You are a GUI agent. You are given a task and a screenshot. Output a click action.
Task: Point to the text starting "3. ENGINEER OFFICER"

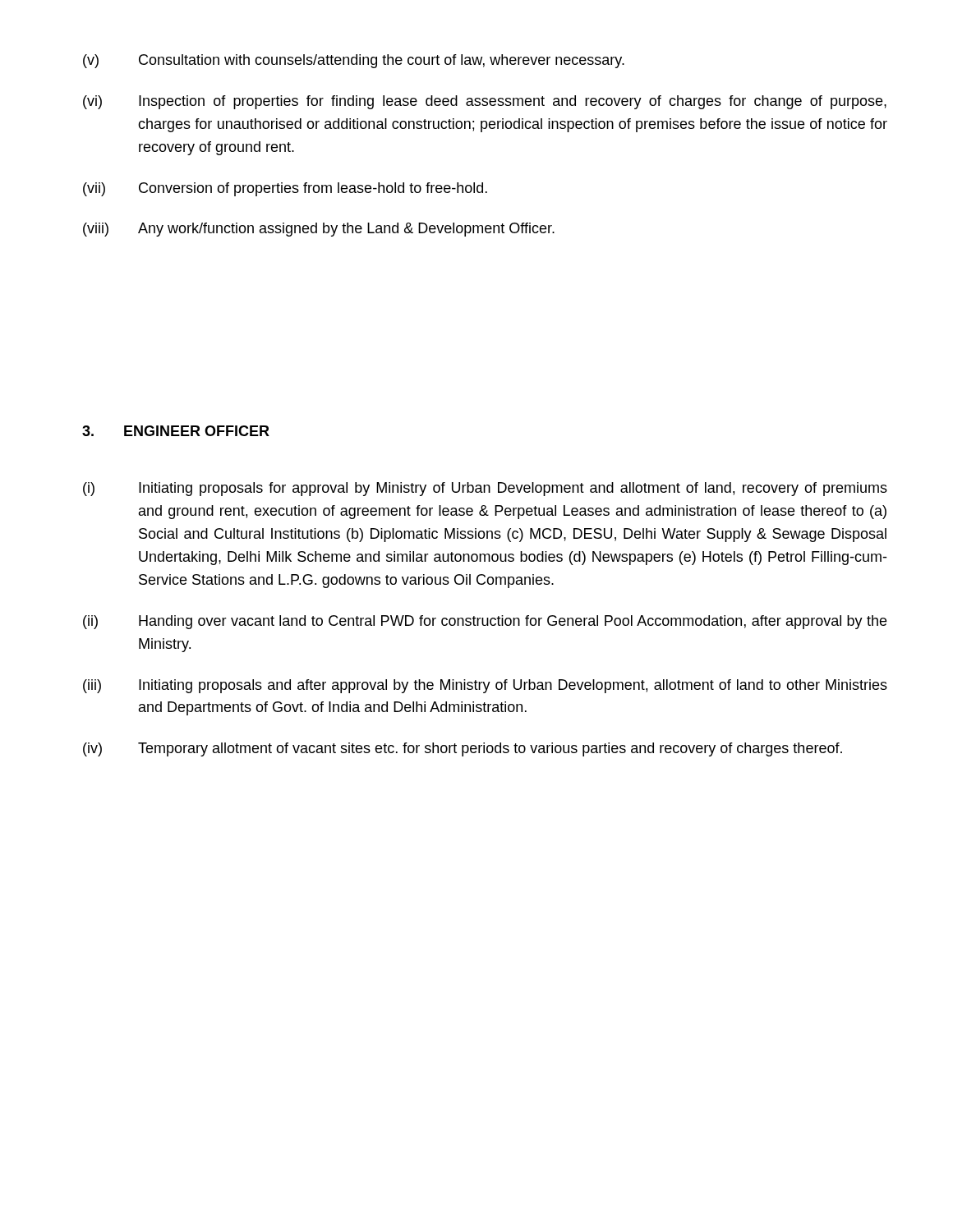pos(176,431)
